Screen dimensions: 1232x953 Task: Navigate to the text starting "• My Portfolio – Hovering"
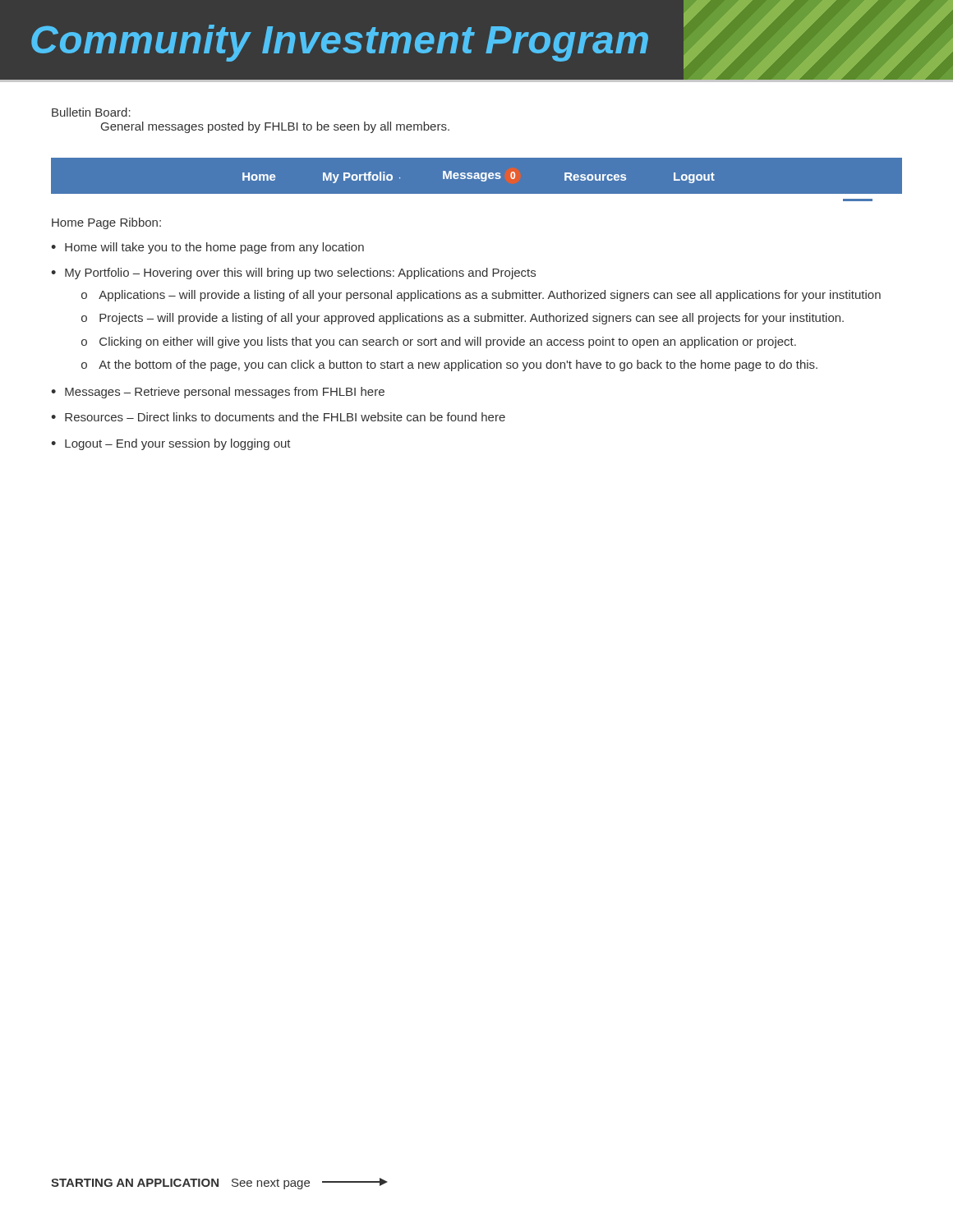click(466, 322)
